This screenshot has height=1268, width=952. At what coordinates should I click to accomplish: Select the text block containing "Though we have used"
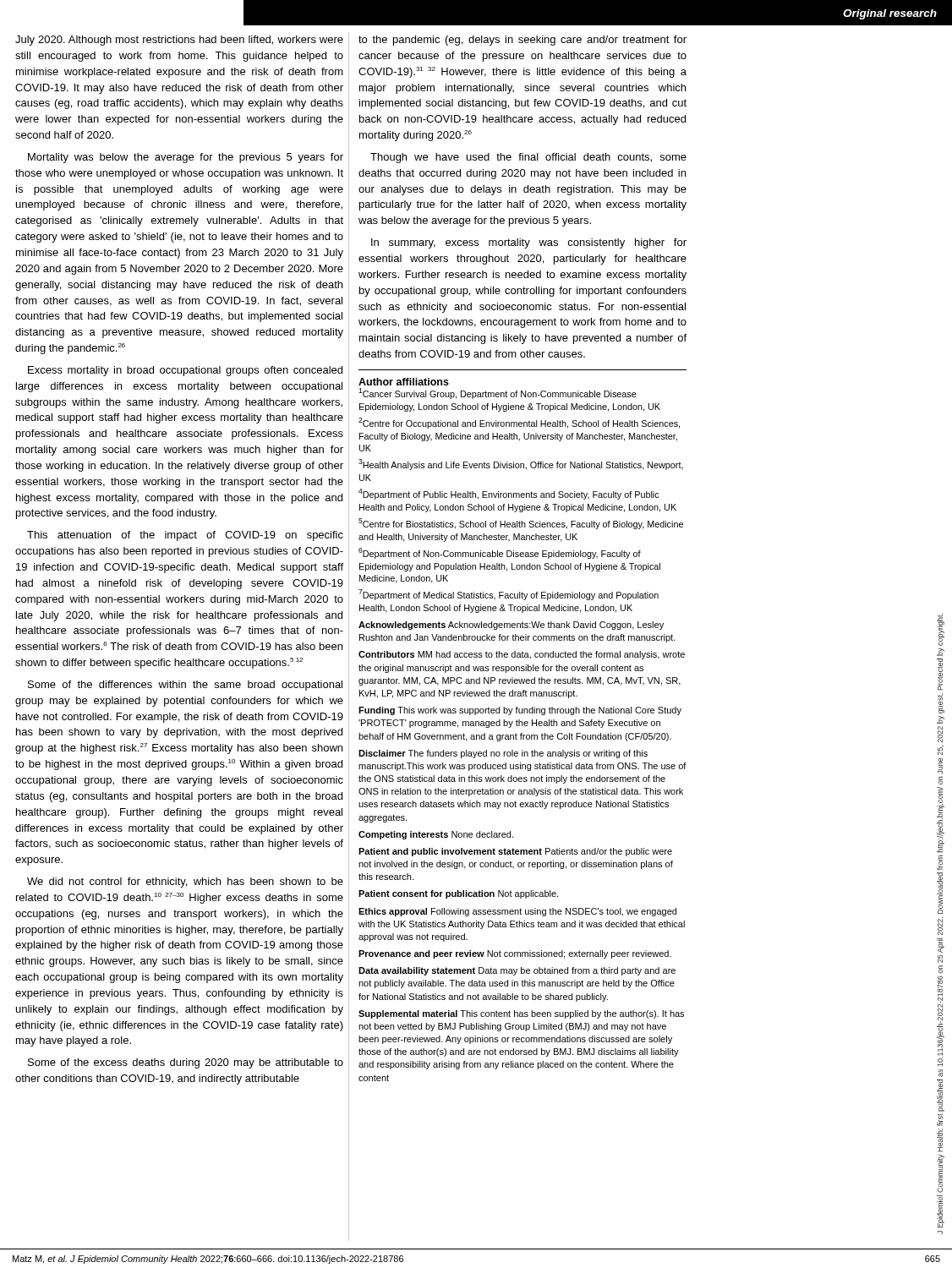523,189
